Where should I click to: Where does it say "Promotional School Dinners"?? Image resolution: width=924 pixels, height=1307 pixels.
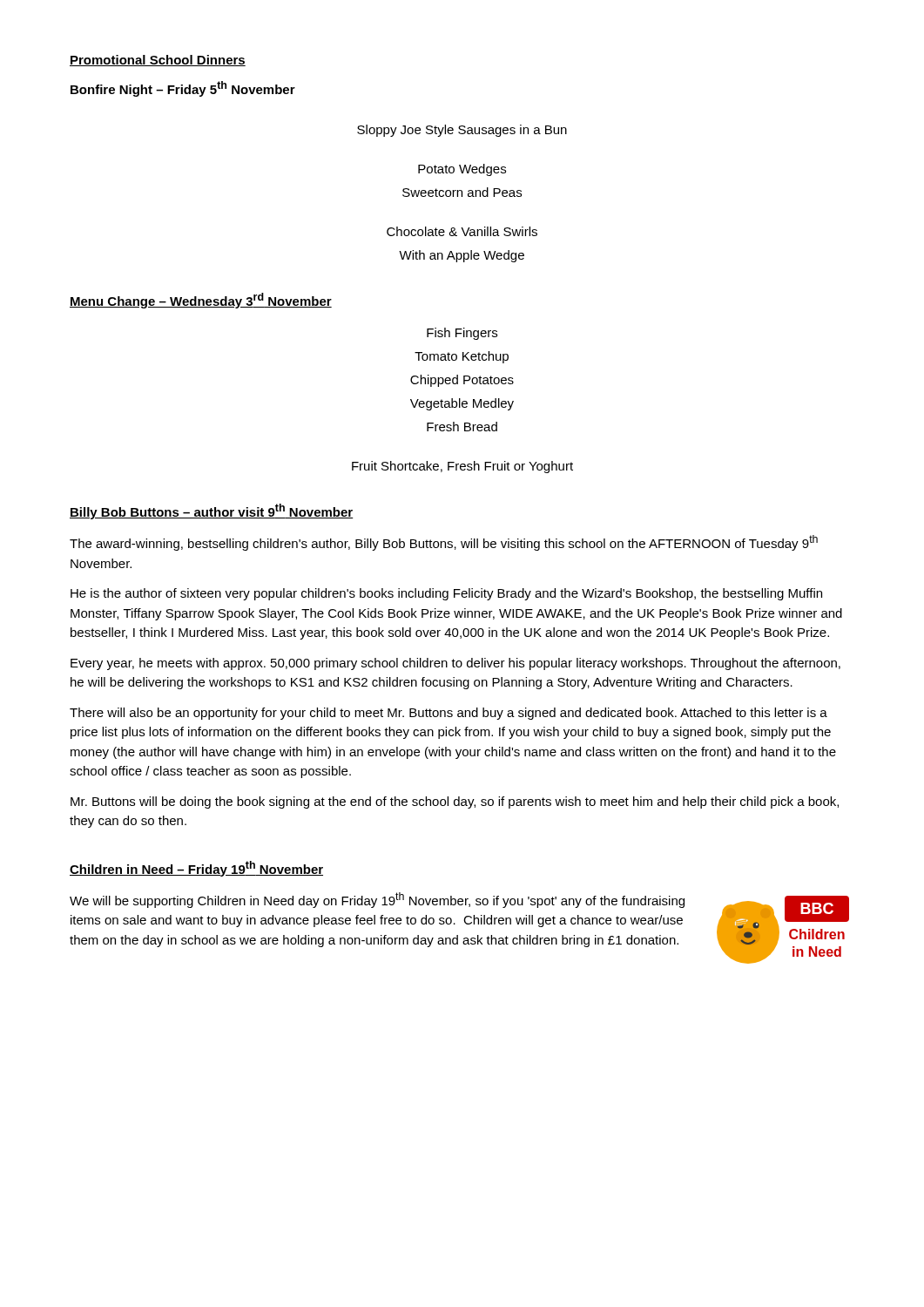(157, 60)
